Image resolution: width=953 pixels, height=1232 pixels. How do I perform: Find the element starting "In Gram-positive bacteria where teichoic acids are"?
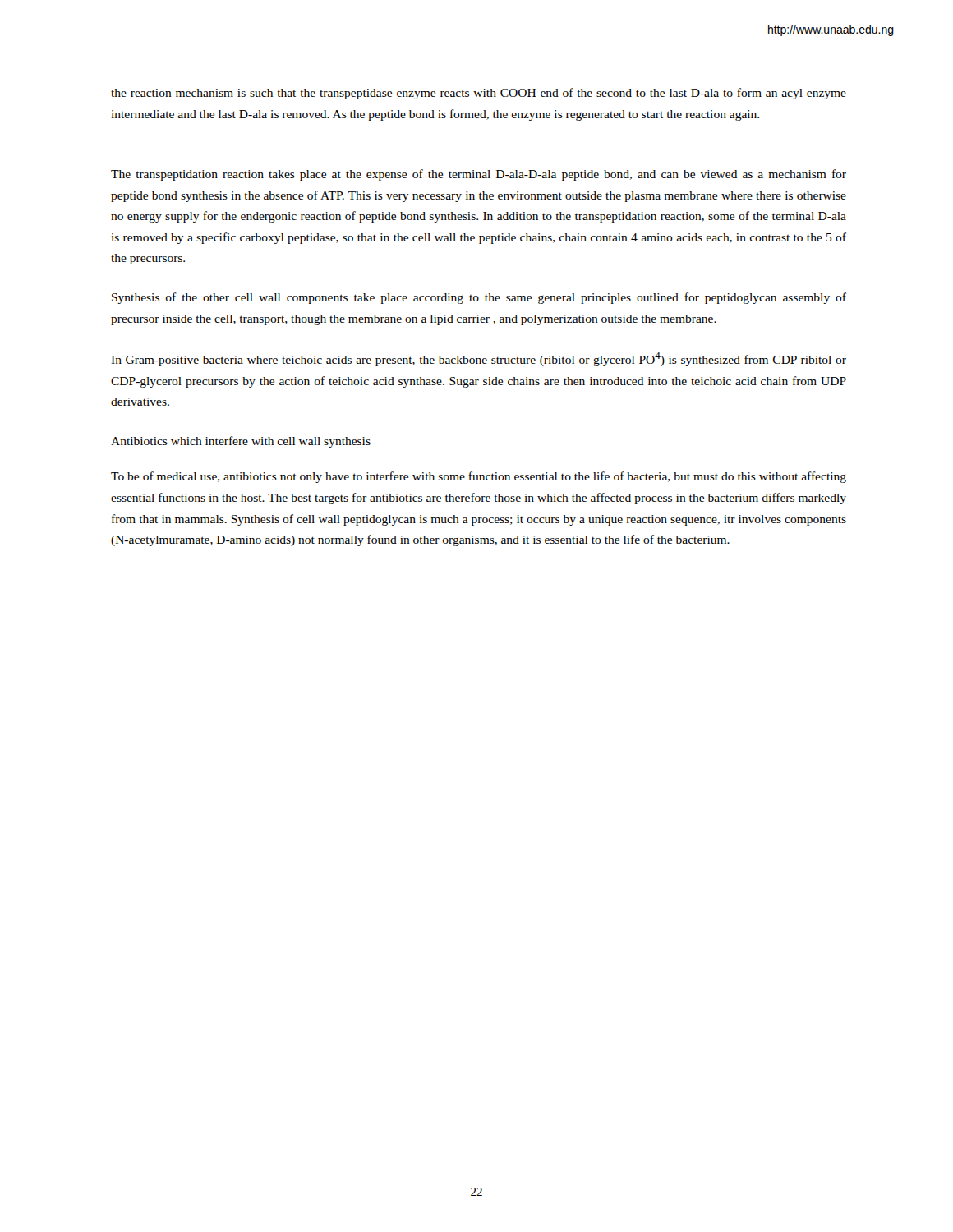pyautogui.click(x=479, y=379)
